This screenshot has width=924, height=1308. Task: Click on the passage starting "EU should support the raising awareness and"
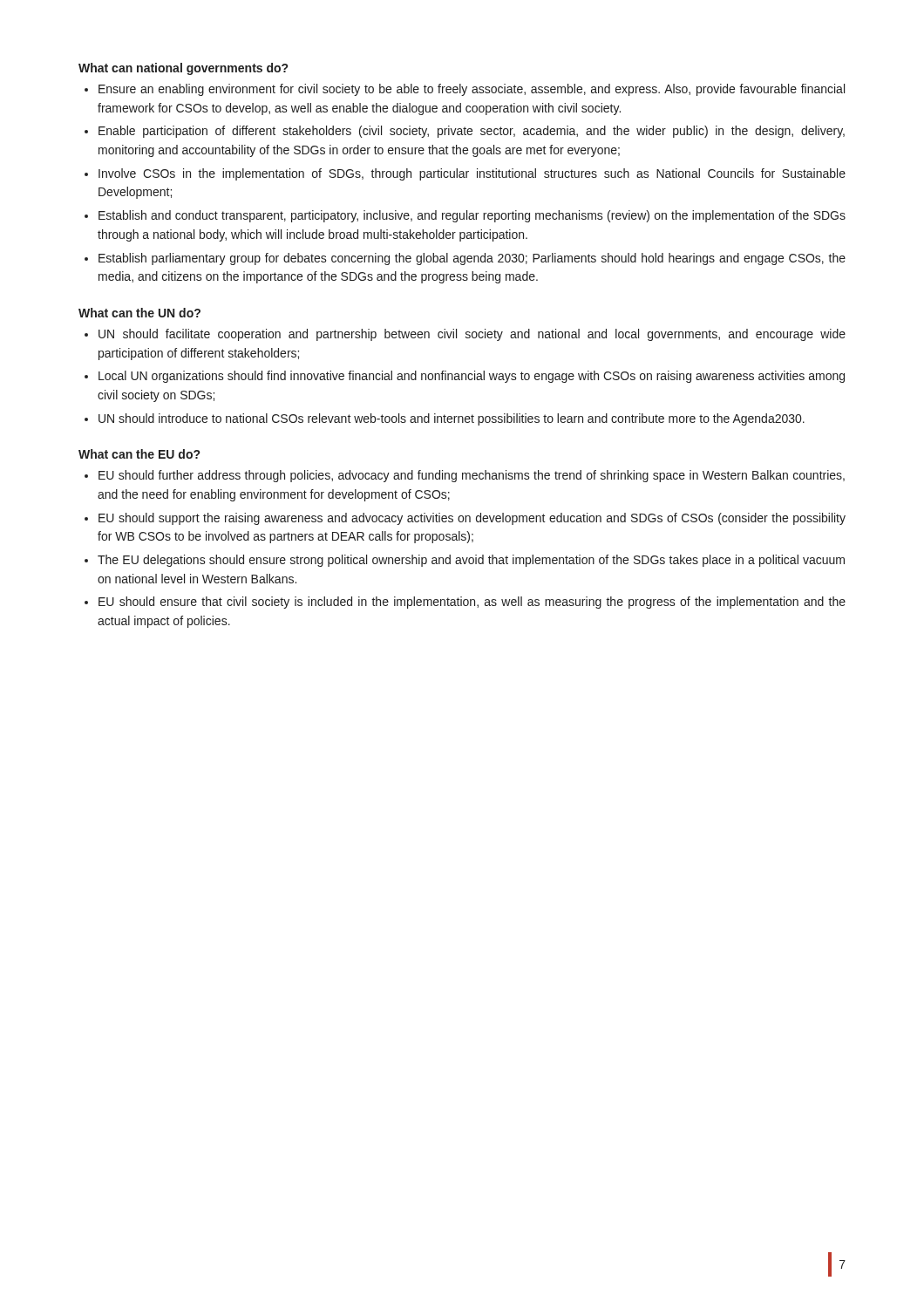[x=472, y=527]
